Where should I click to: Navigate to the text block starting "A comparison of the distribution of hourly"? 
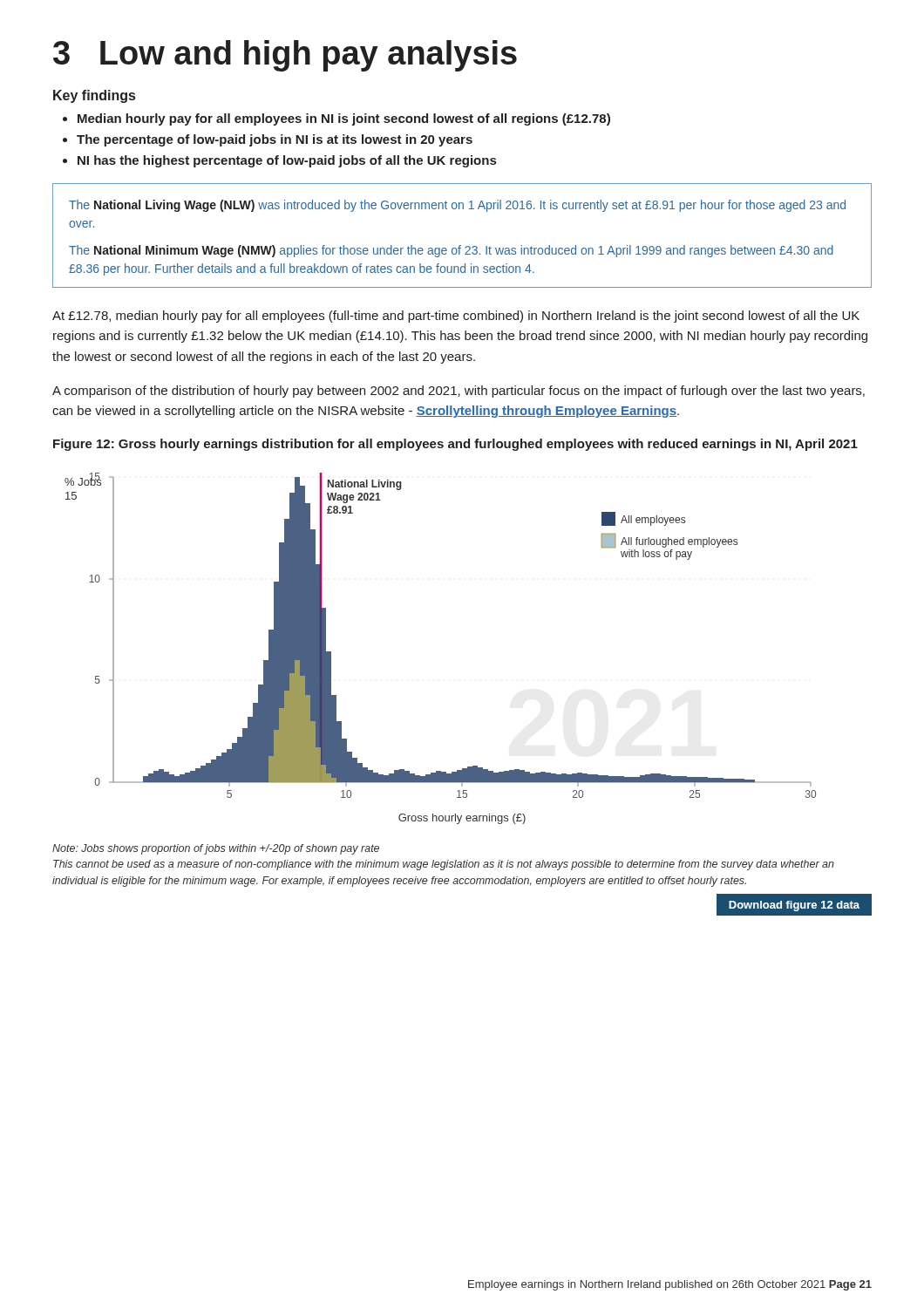tap(459, 400)
